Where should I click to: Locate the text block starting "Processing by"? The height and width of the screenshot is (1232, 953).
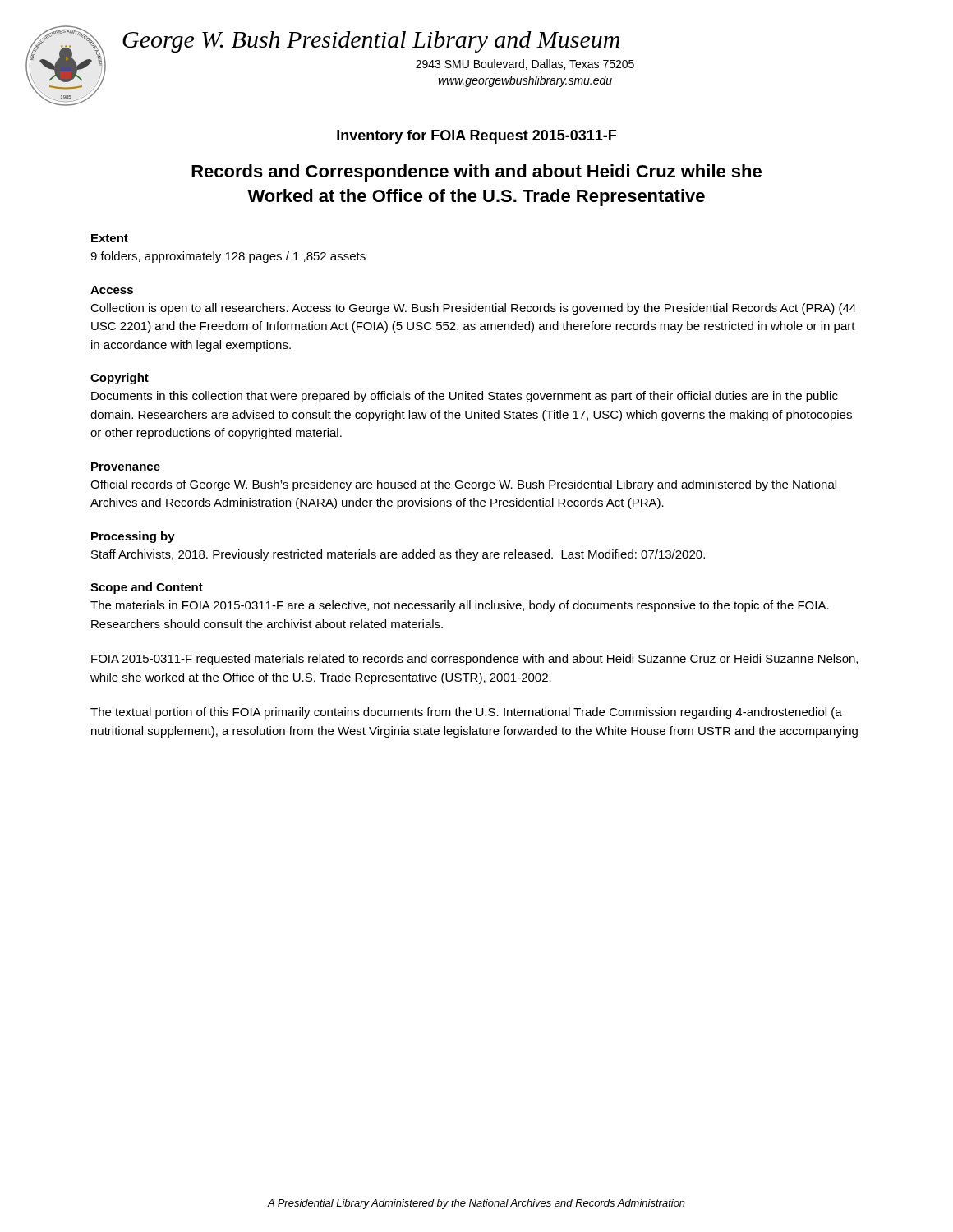[x=132, y=536]
